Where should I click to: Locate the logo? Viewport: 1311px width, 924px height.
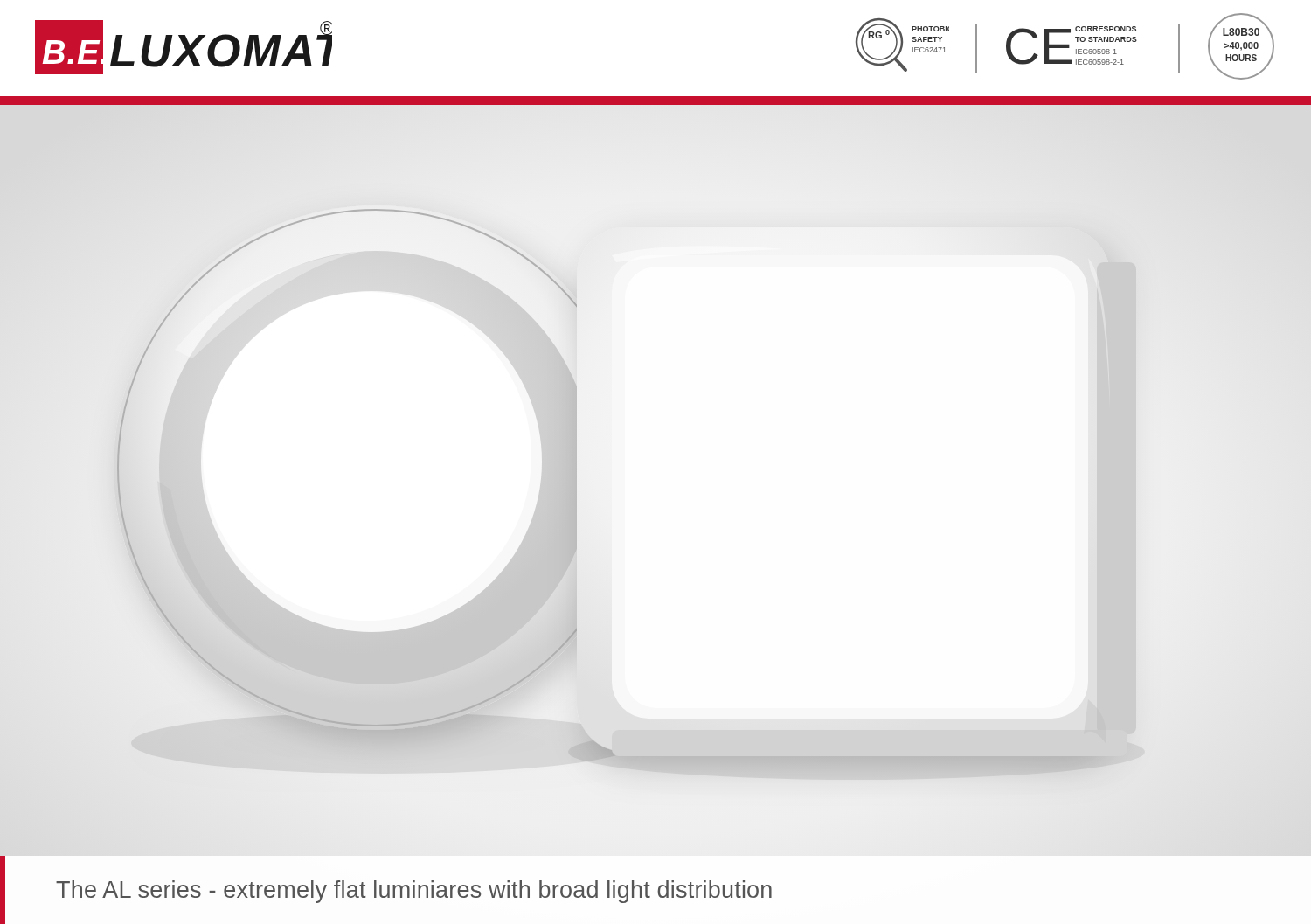tap(184, 48)
